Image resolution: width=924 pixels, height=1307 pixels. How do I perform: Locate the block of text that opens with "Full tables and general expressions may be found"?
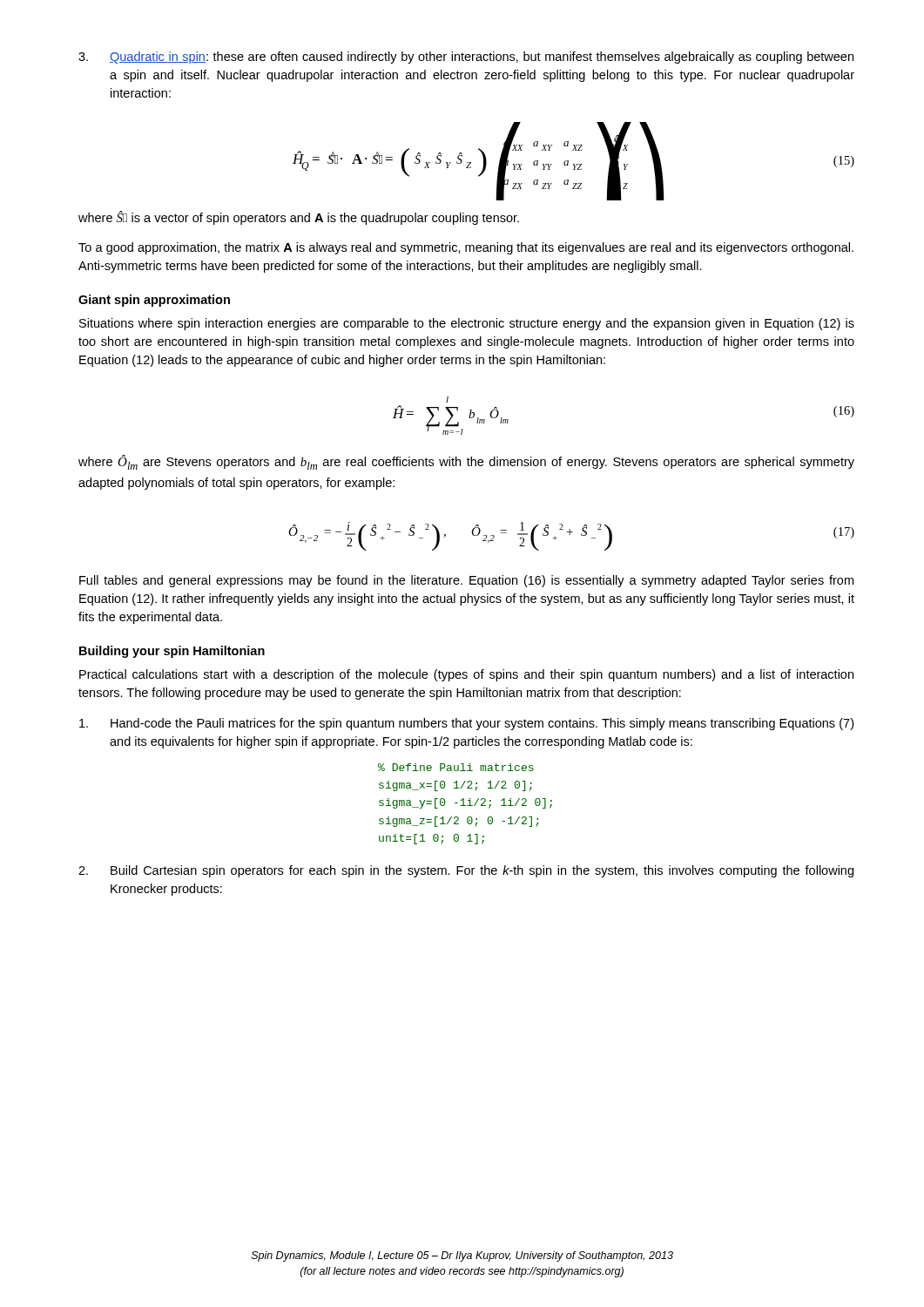pyautogui.click(x=466, y=599)
